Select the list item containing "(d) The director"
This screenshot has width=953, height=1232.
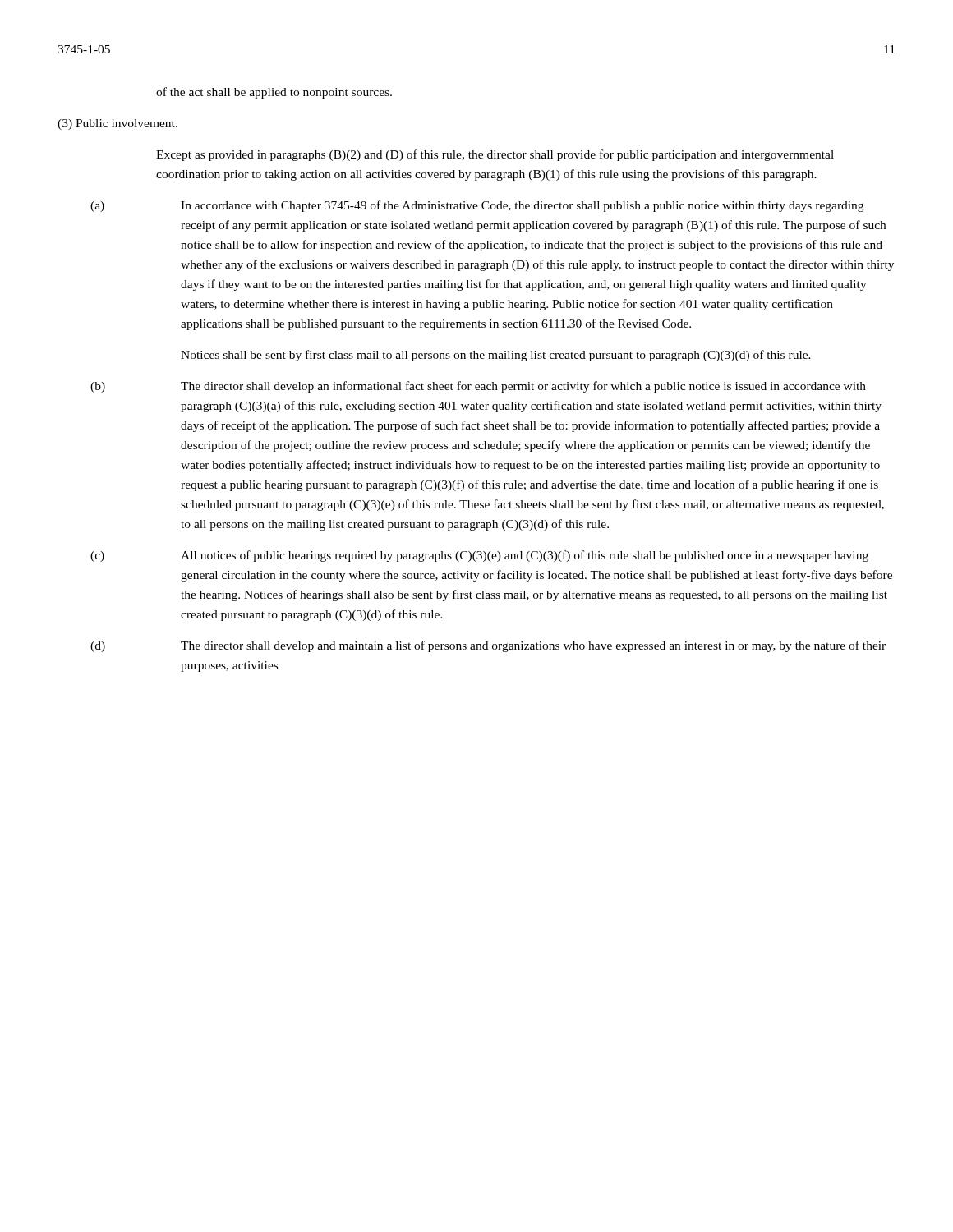[476, 656]
